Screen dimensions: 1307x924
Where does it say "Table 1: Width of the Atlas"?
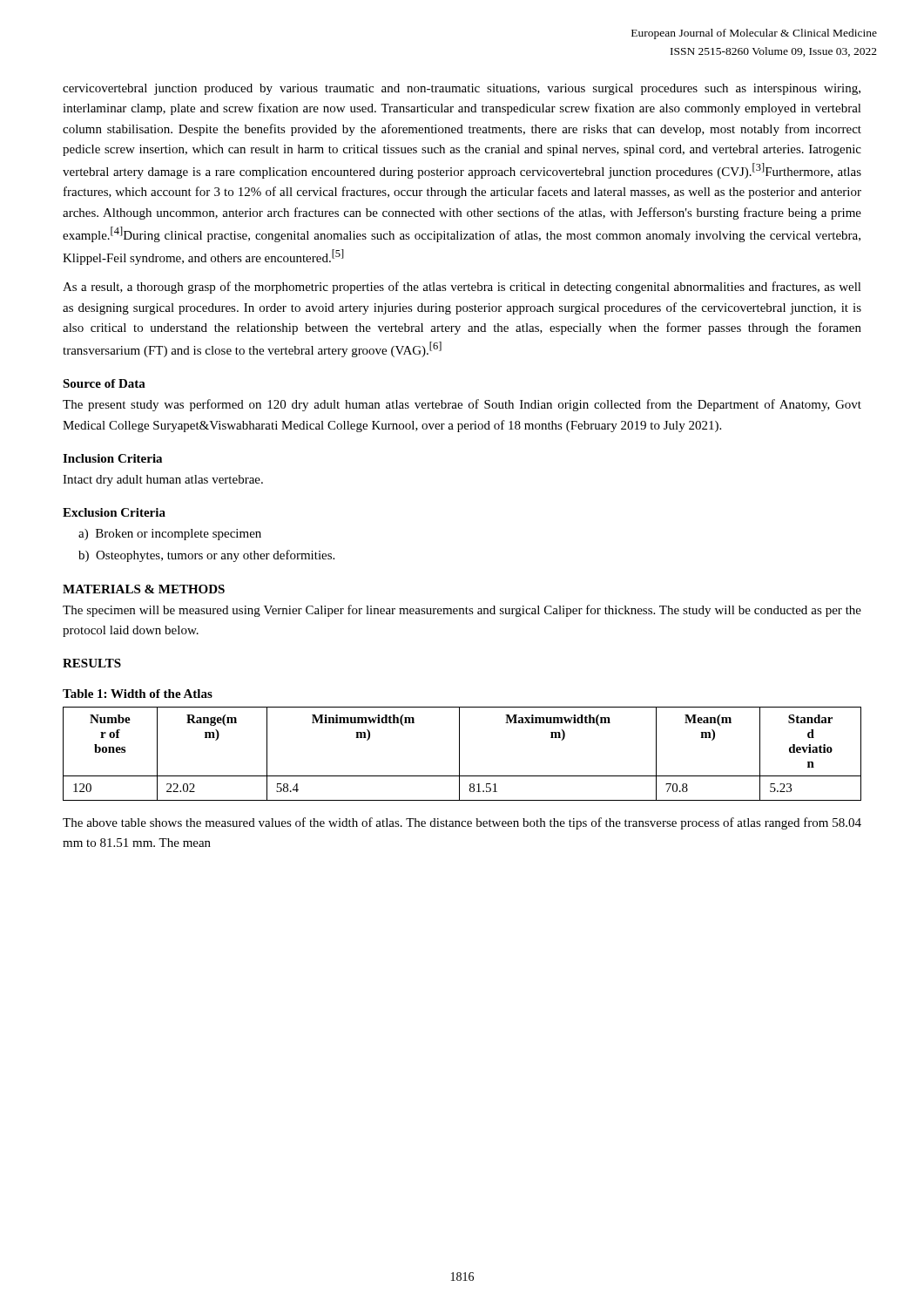[138, 694]
